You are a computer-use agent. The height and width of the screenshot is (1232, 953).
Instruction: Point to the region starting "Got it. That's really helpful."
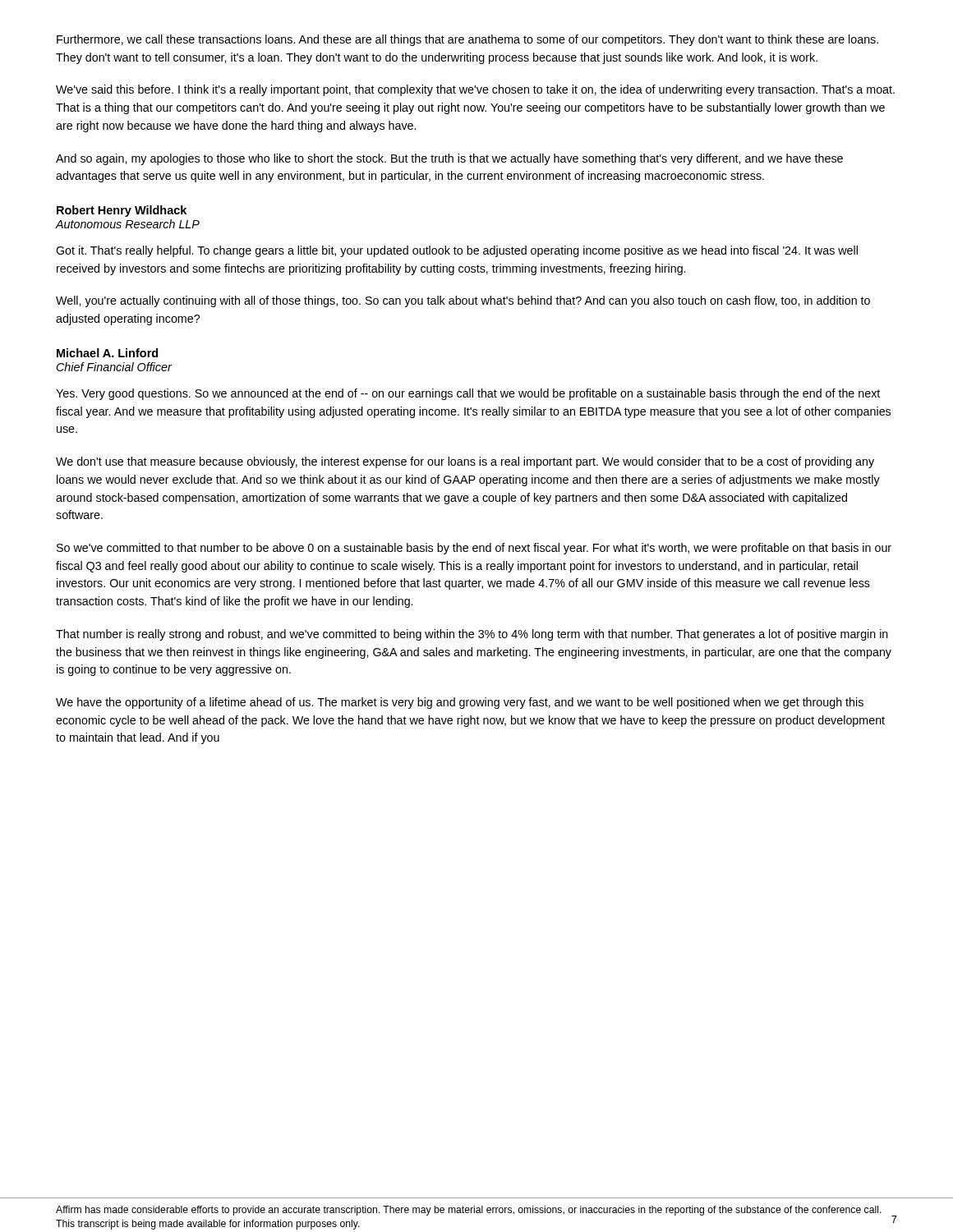457,259
